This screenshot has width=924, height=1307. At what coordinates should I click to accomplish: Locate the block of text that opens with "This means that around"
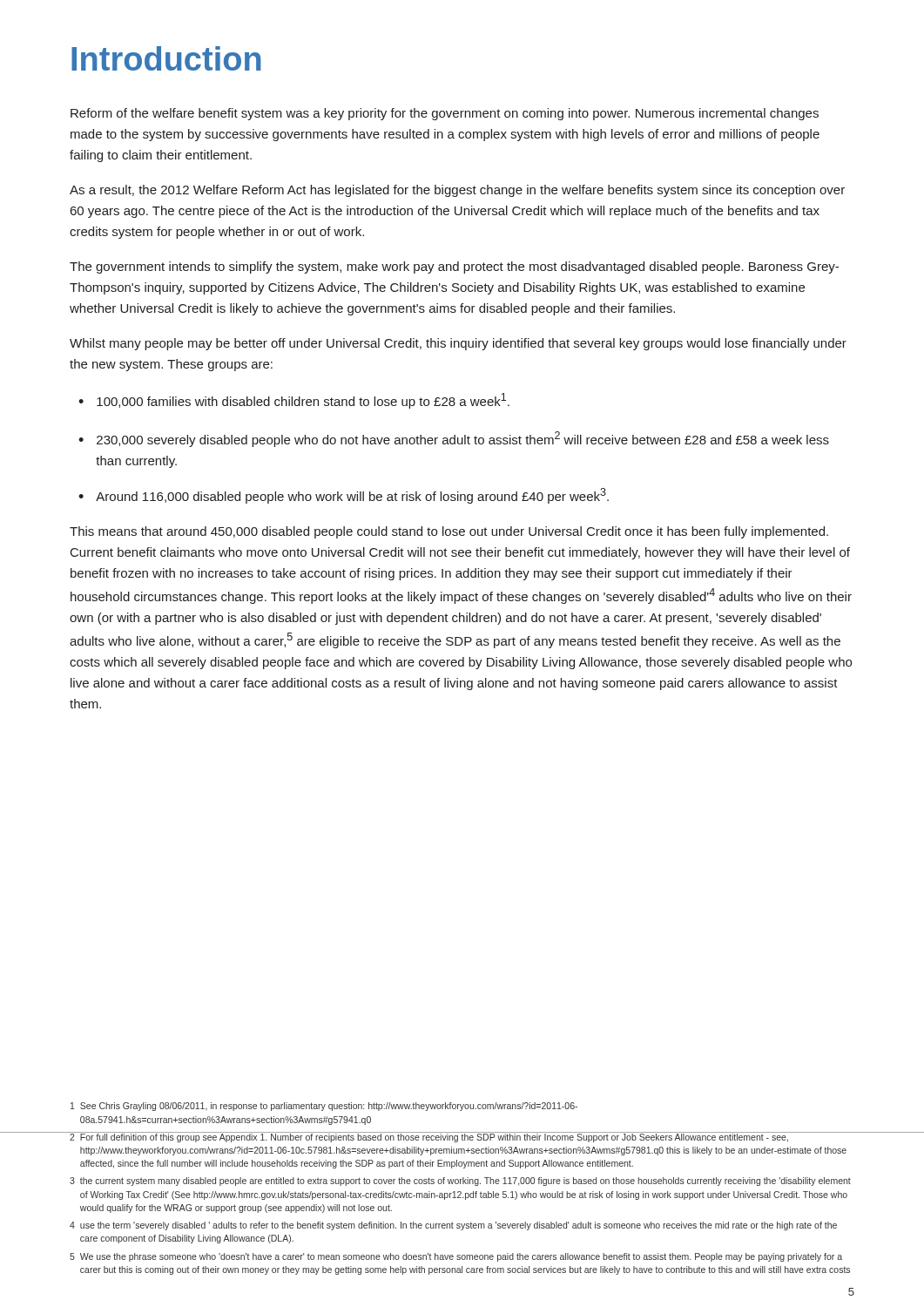tap(461, 618)
